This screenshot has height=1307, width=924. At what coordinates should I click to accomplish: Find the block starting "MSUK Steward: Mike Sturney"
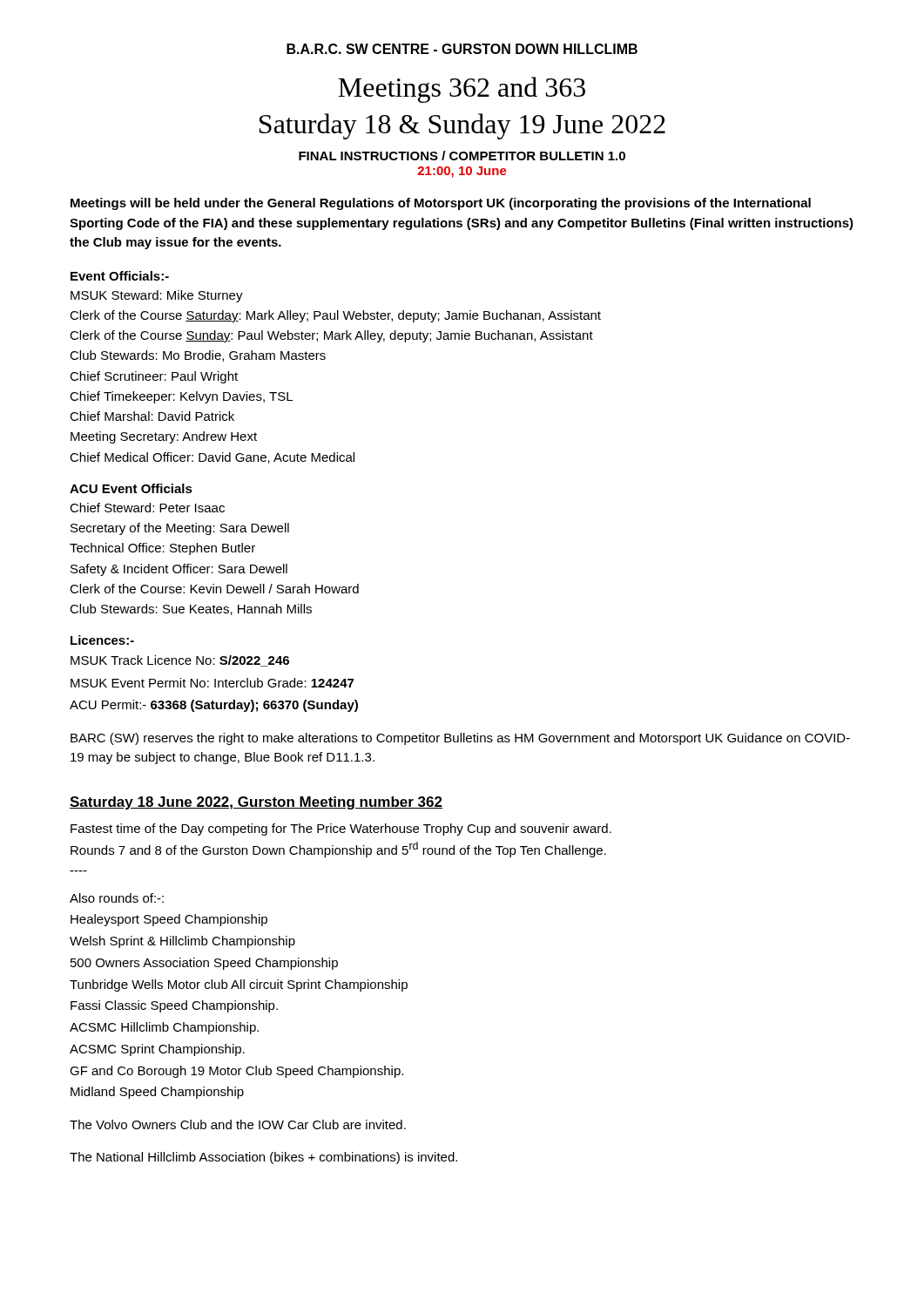pos(157,296)
